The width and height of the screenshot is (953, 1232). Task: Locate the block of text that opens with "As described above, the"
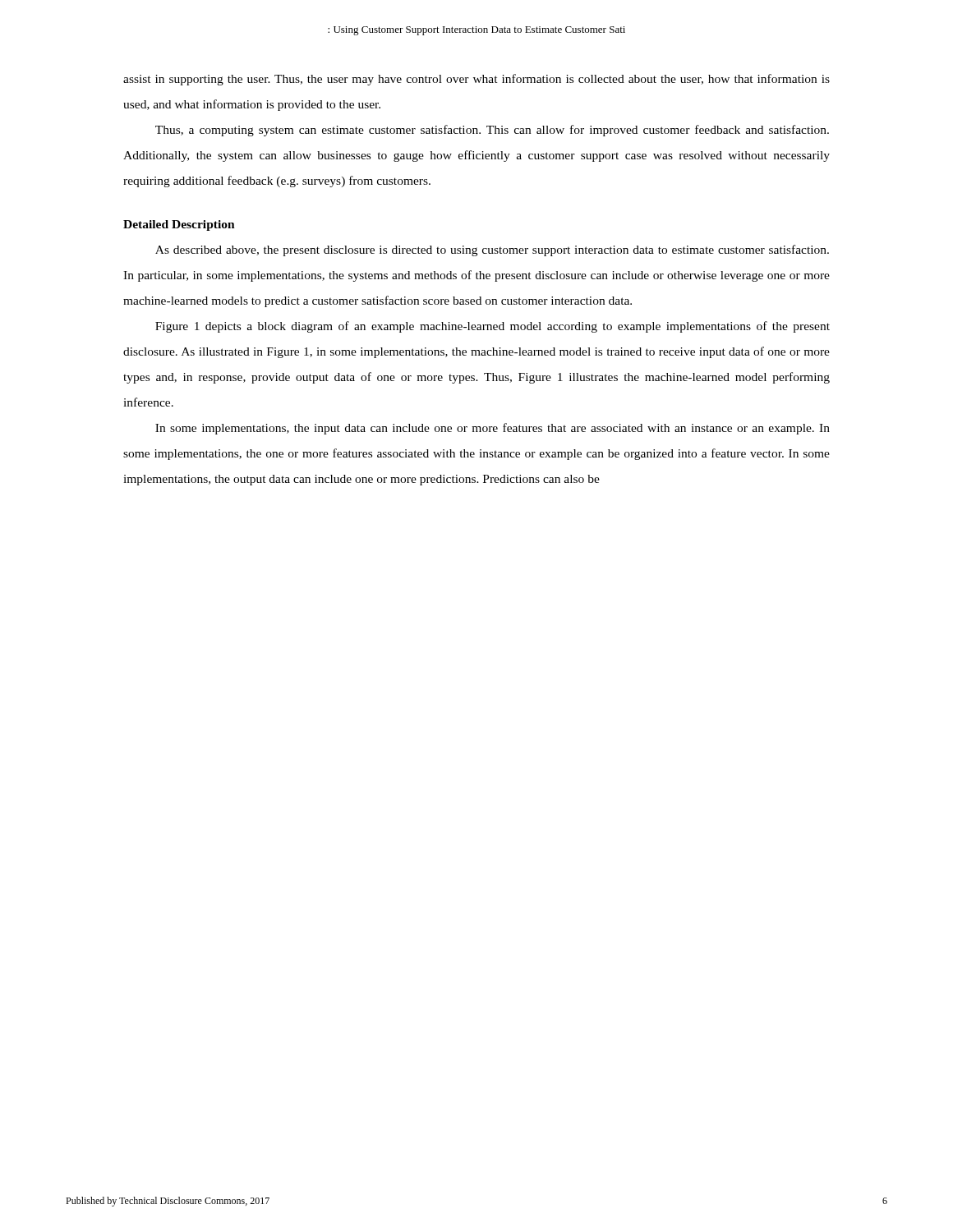tap(476, 275)
